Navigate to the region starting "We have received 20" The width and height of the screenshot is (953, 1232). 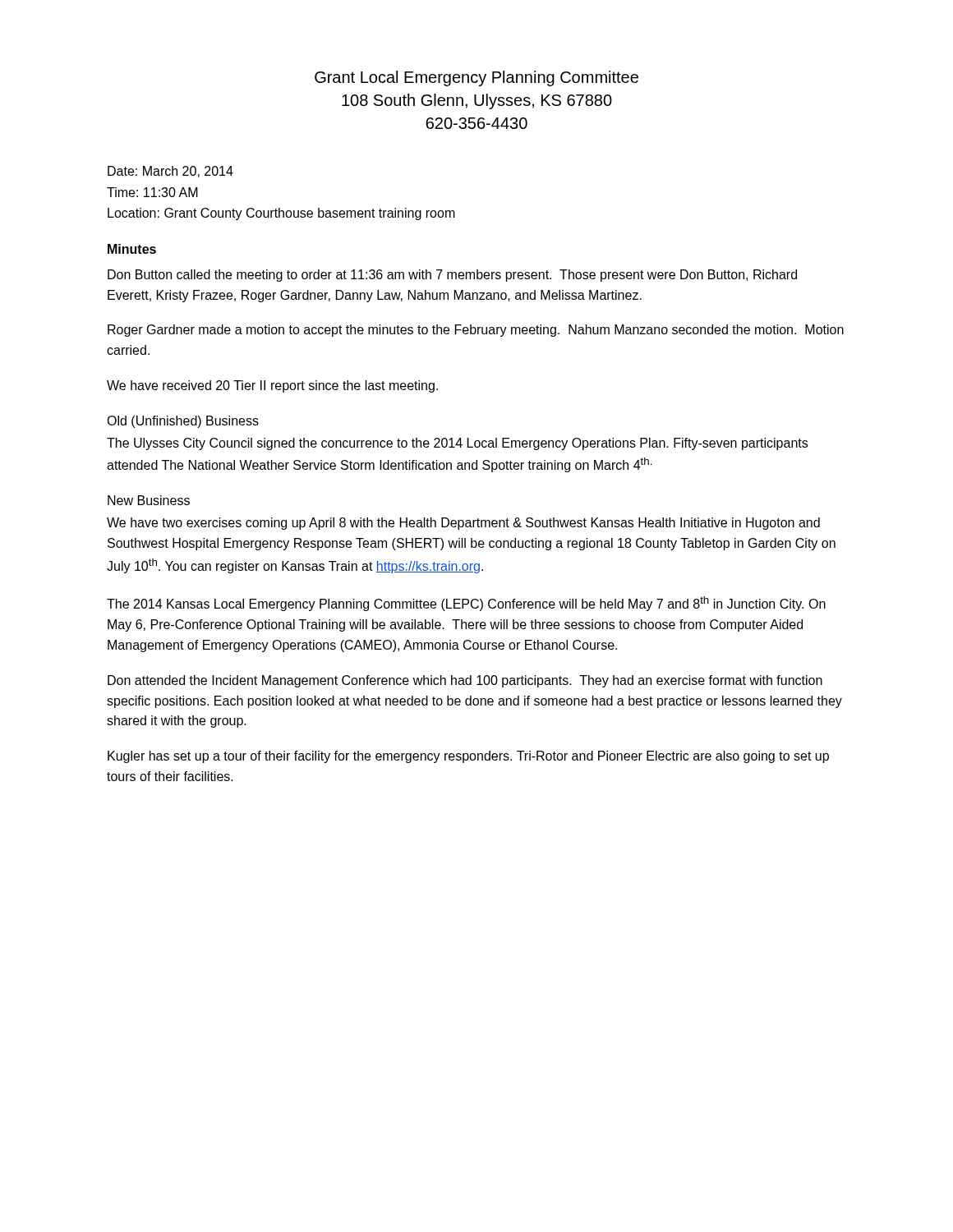(273, 386)
